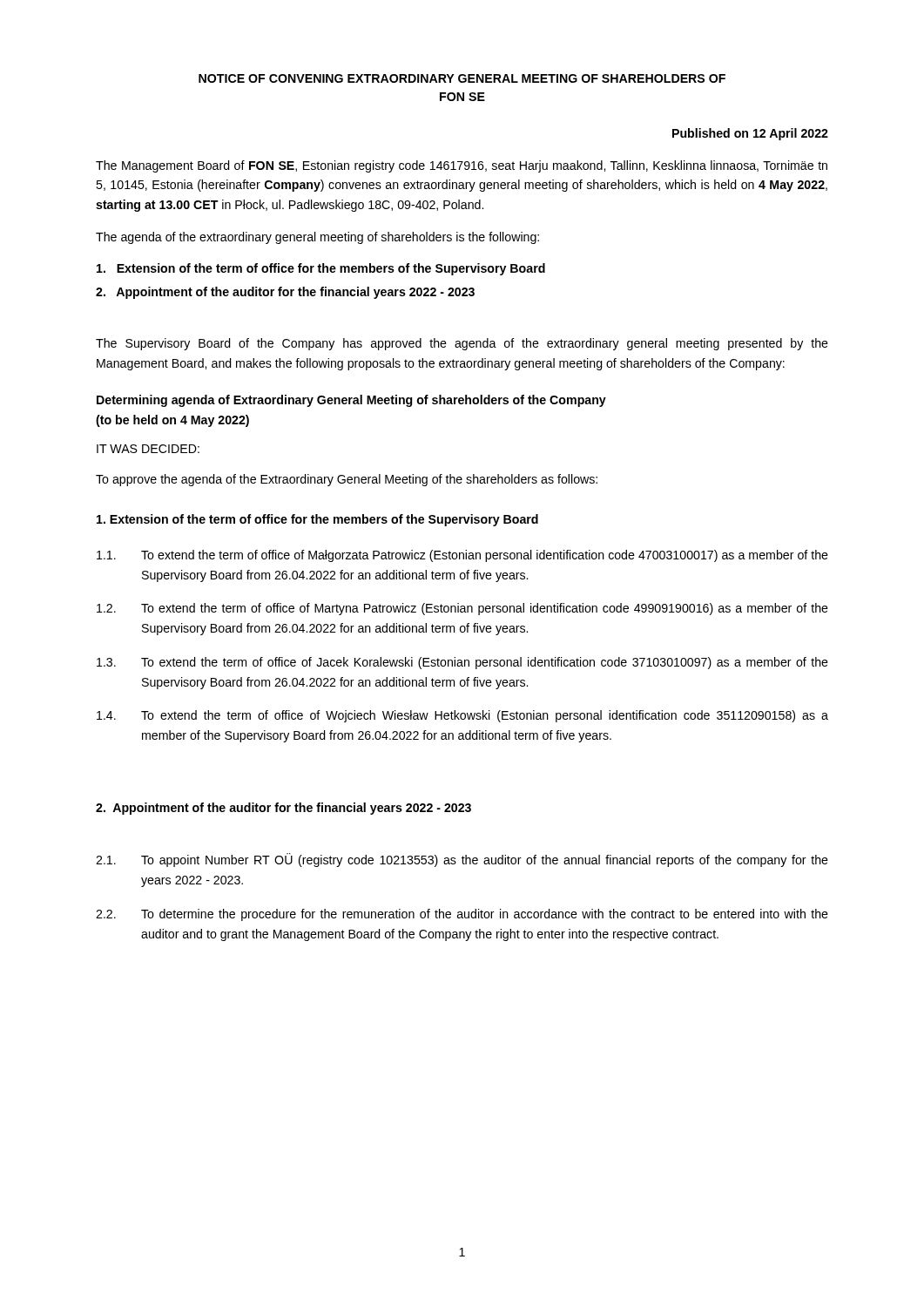Viewport: 924px width, 1307px height.
Task: Click on the section header with the text "1. Extension of"
Action: (x=317, y=519)
